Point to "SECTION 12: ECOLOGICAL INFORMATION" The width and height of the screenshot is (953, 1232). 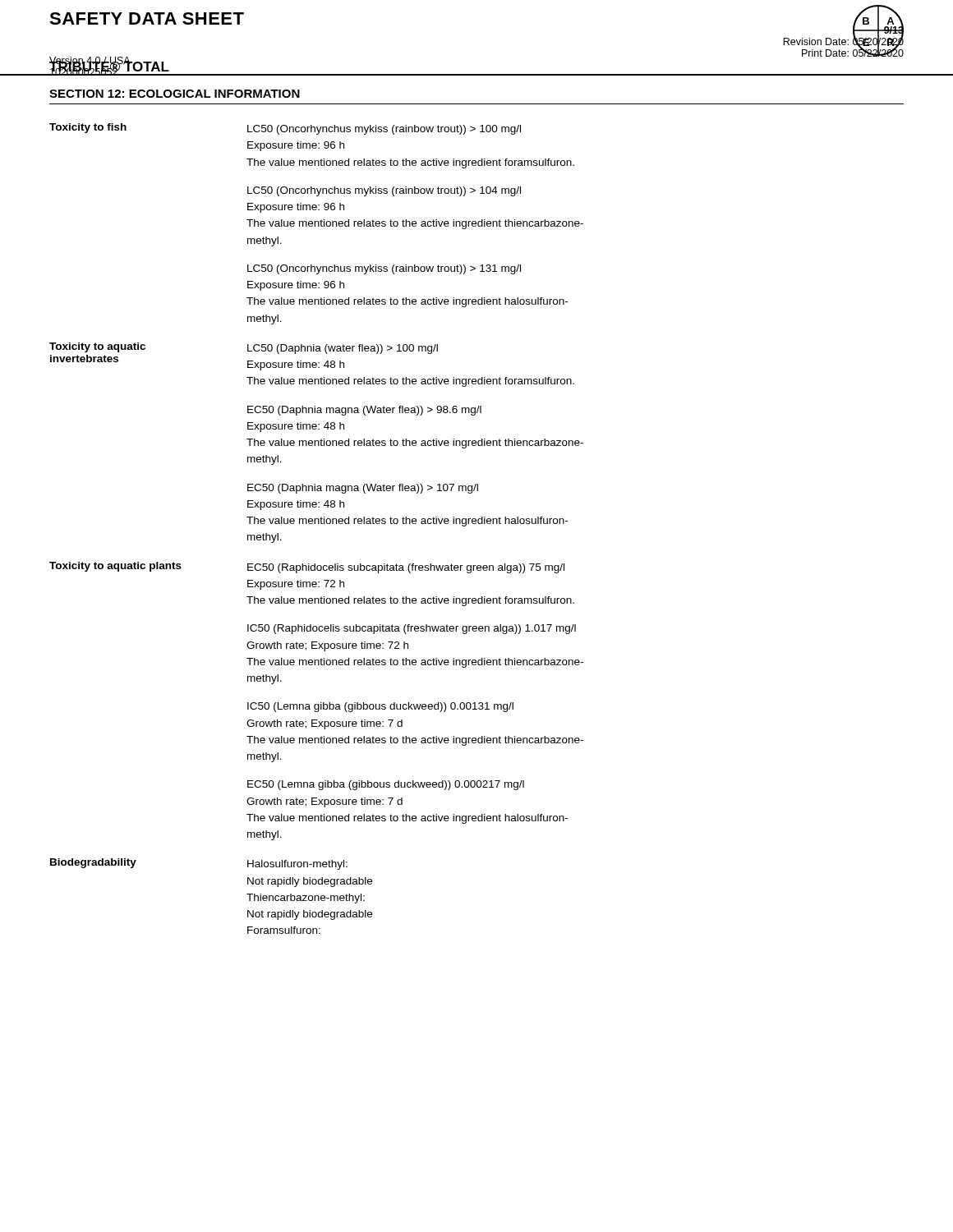tap(175, 93)
